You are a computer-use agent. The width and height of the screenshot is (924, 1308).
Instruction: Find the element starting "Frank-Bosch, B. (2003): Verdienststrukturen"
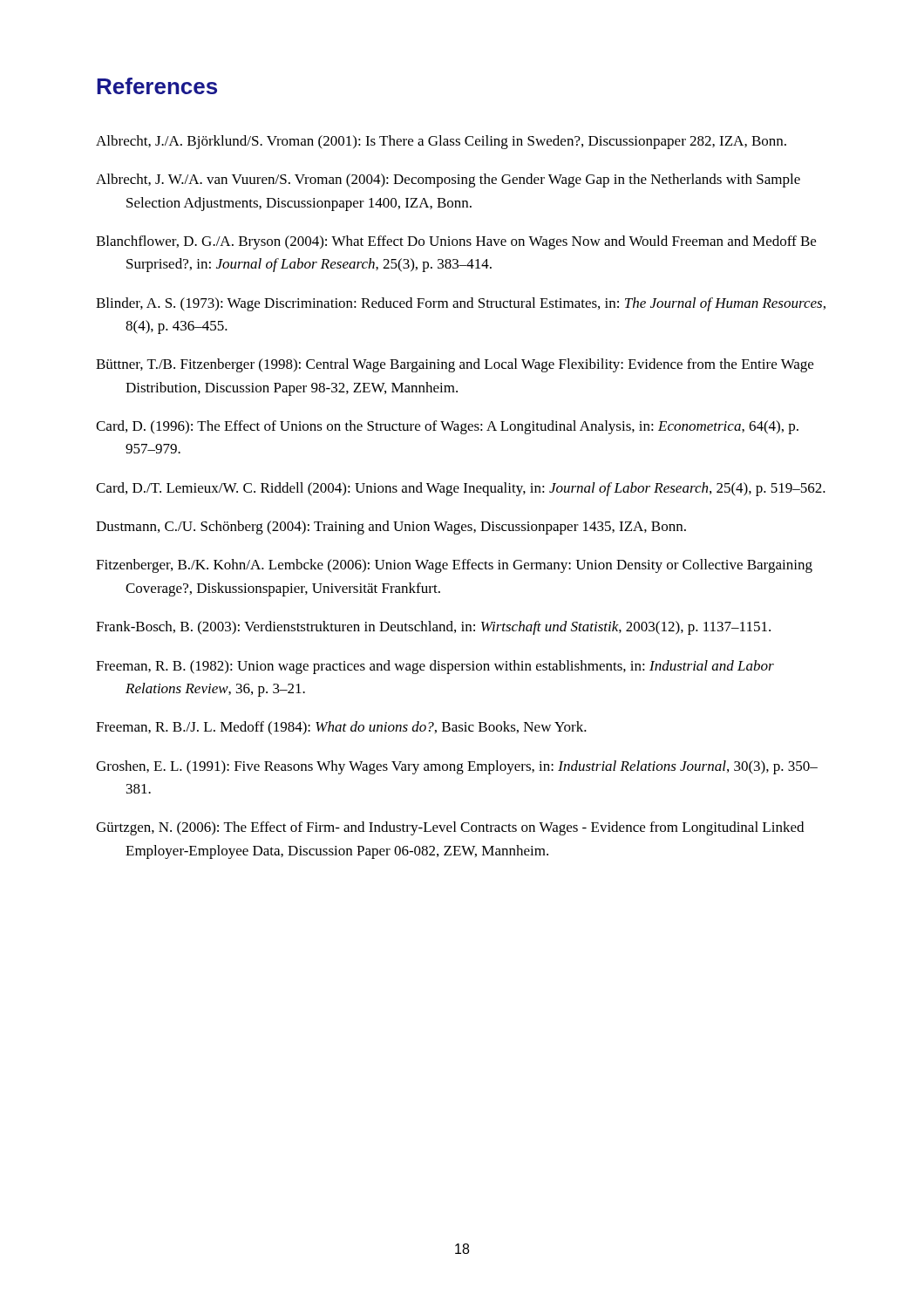(x=434, y=627)
